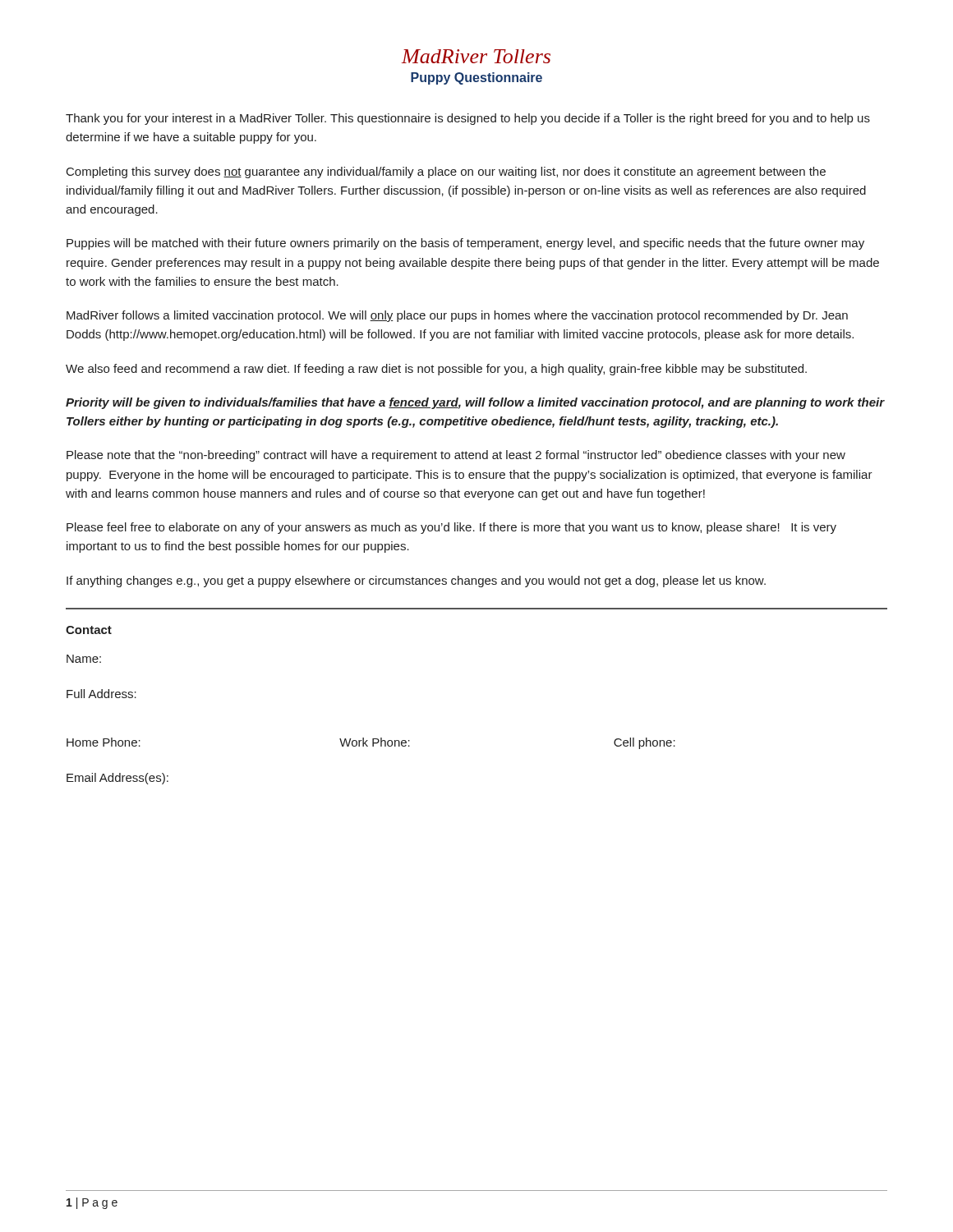Find the text block starting "If anything changes e.g., you get a puppy"

416,580
